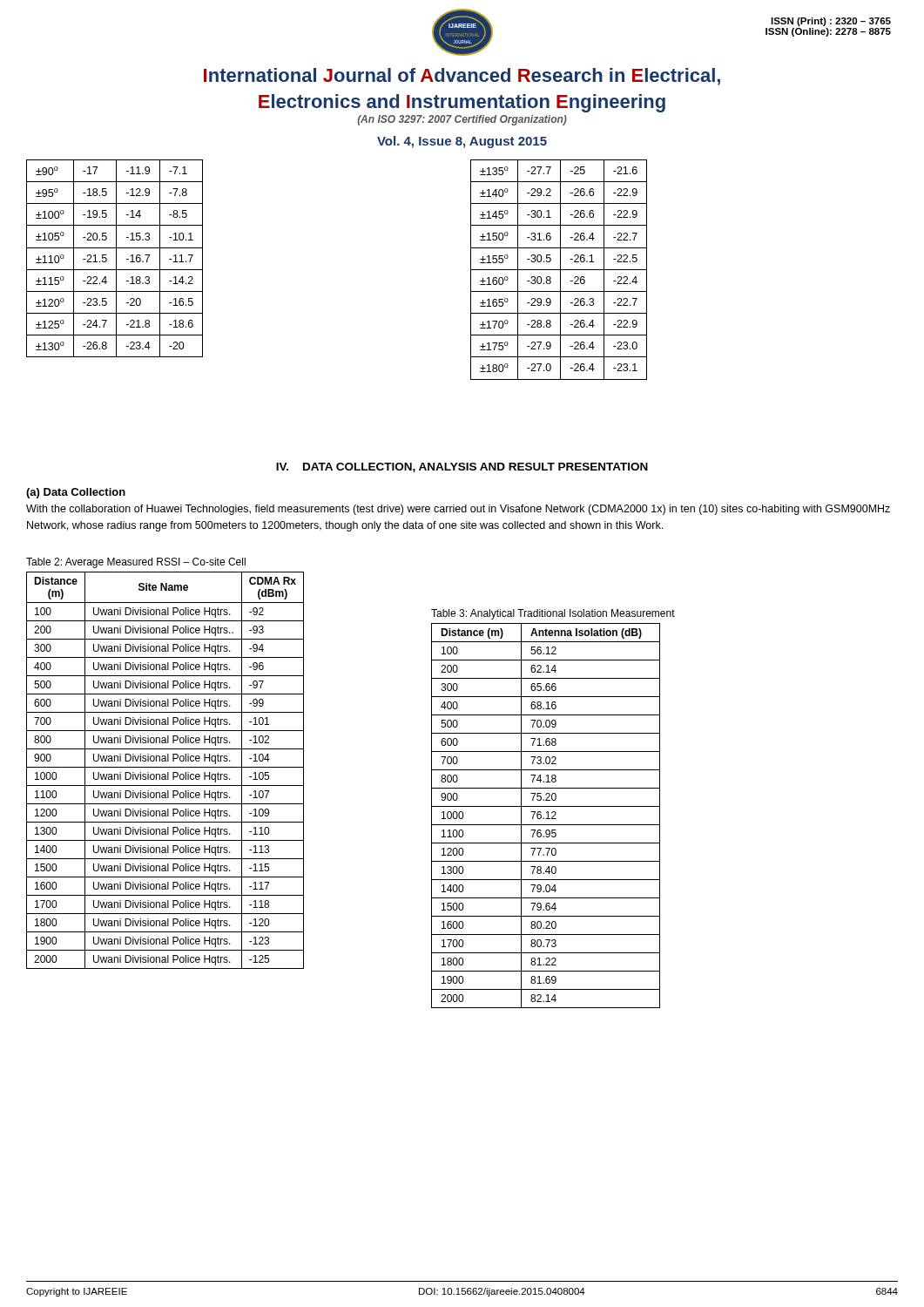Select the text starting "IV. DATA COLLECTION, ANALYSIS AND RESULT PRESENTATION"
924x1307 pixels.
(462, 467)
